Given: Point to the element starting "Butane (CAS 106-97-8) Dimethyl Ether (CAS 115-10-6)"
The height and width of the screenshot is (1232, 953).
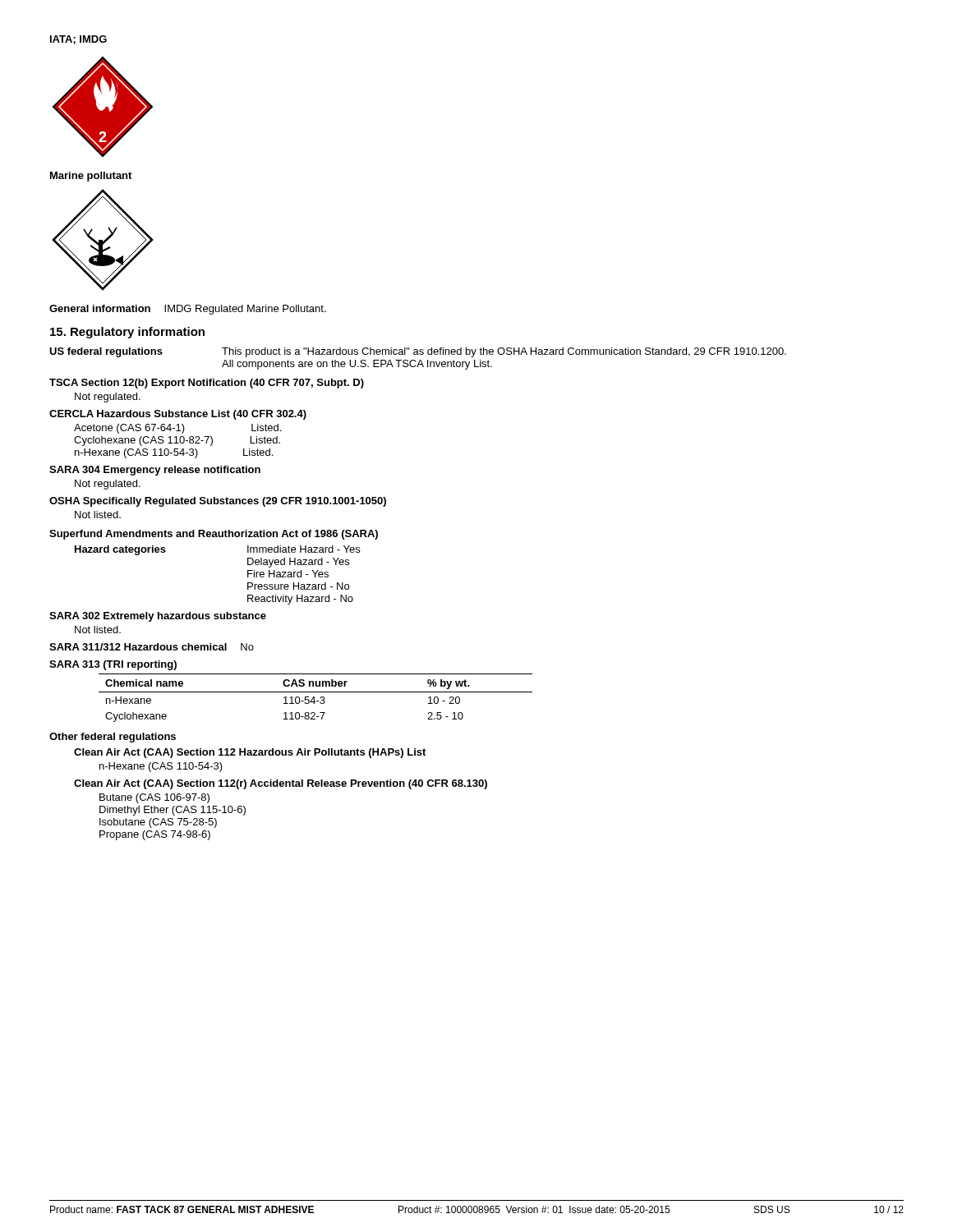Looking at the screenshot, I should pyautogui.click(x=172, y=816).
